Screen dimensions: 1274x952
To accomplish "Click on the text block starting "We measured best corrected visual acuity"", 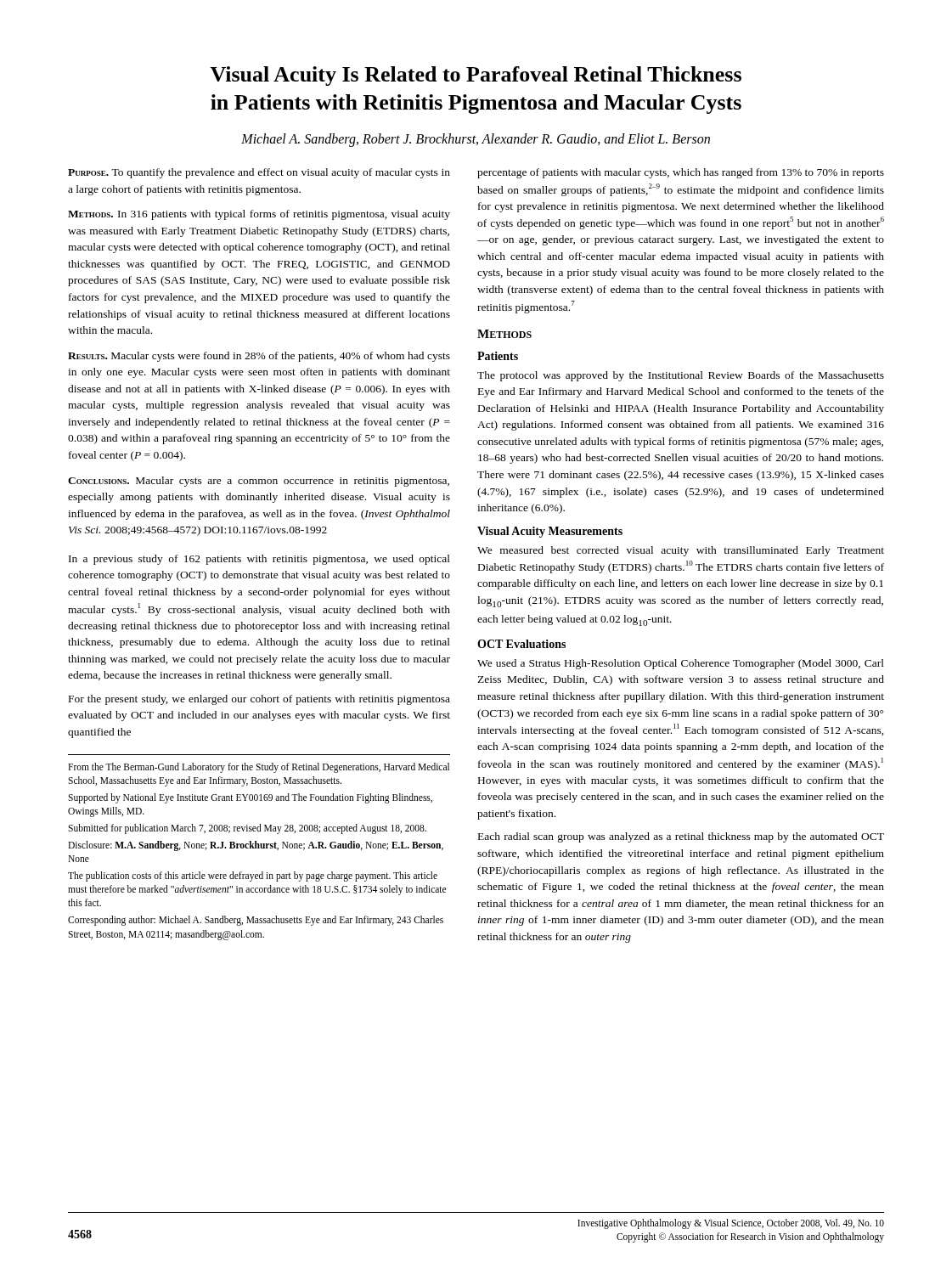I will (x=681, y=585).
